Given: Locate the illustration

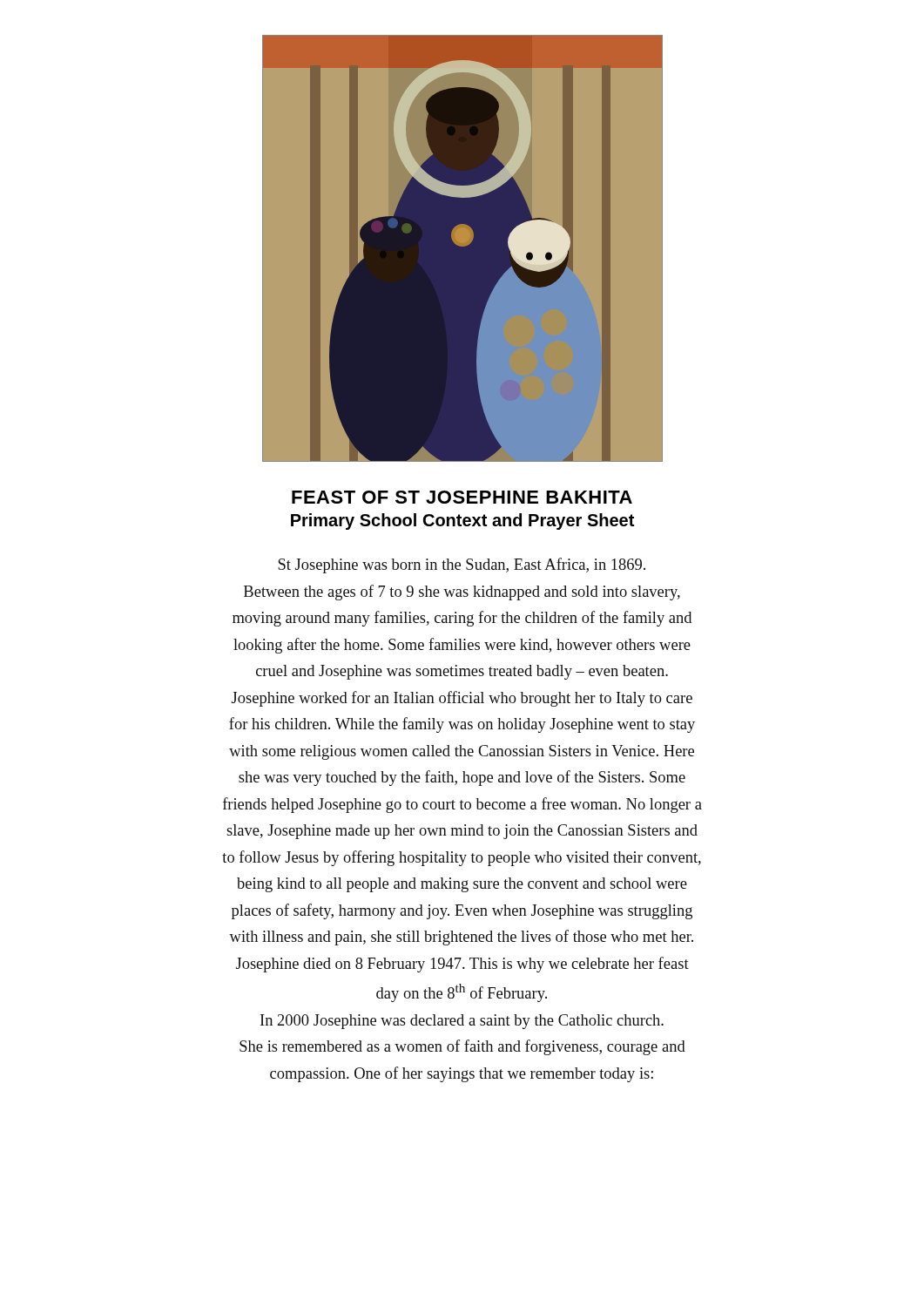Looking at the screenshot, I should [x=462, y=248].
